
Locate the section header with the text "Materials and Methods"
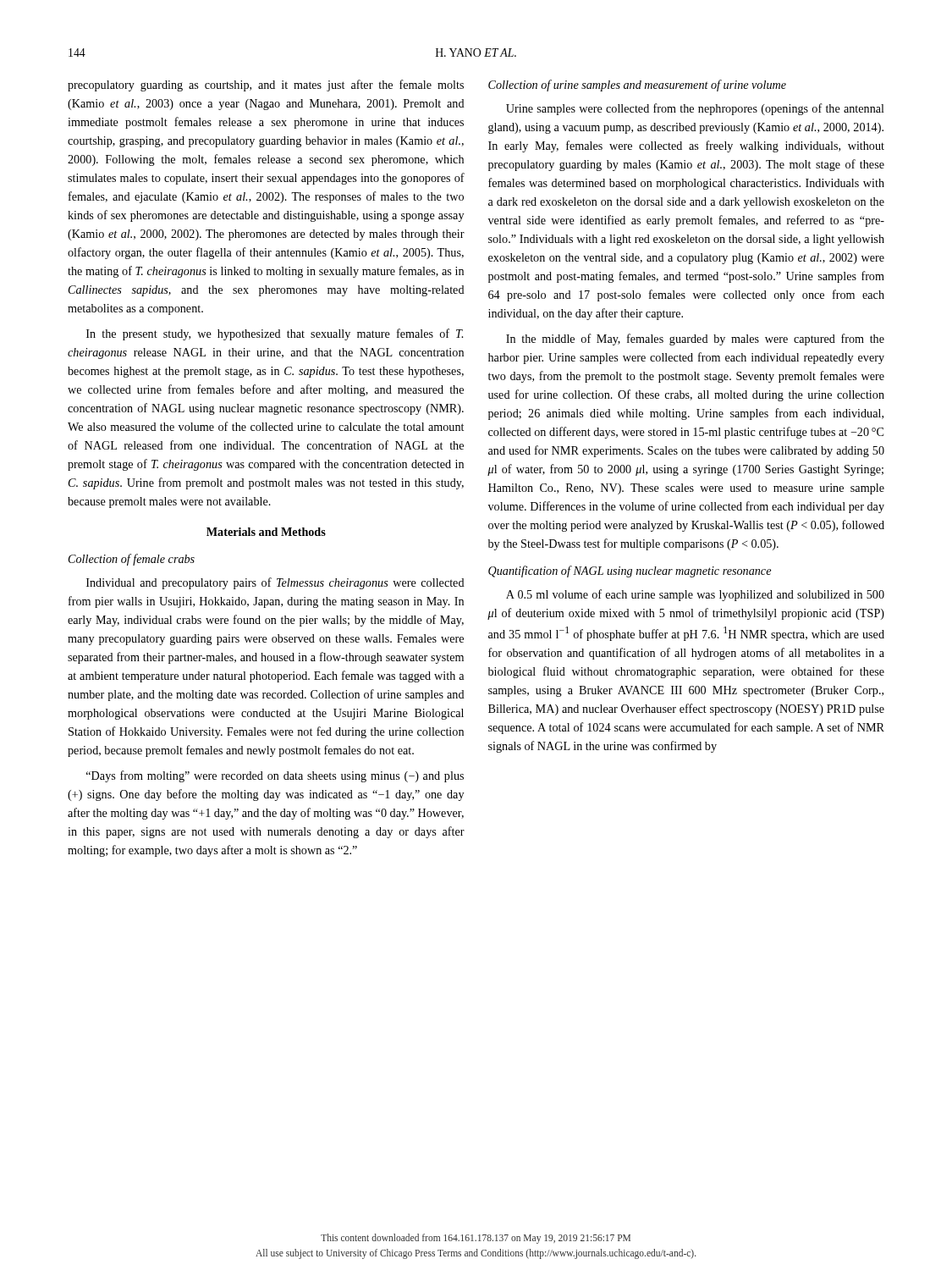[x=266, y=532]
